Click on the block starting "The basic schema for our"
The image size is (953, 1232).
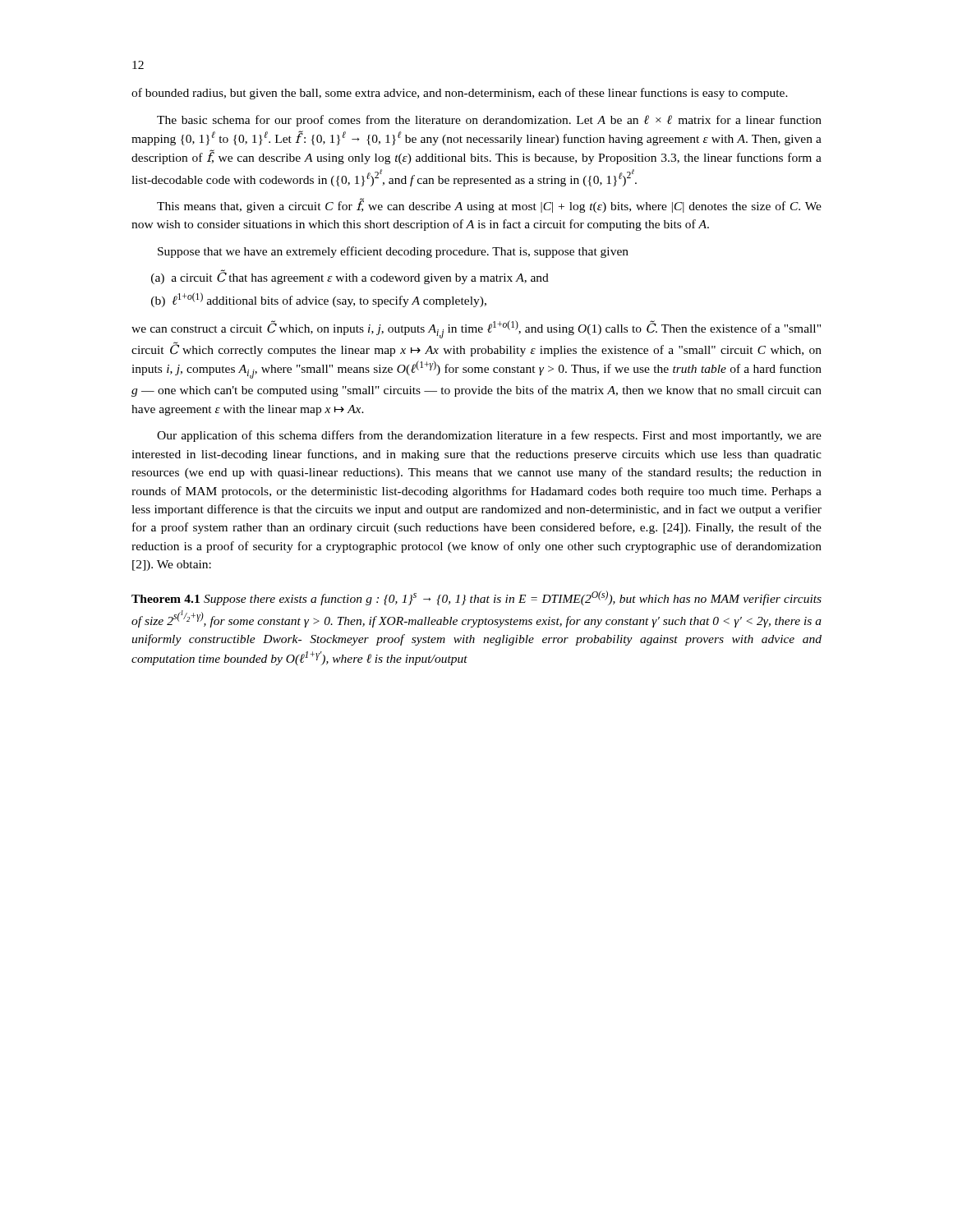[476, 150]
